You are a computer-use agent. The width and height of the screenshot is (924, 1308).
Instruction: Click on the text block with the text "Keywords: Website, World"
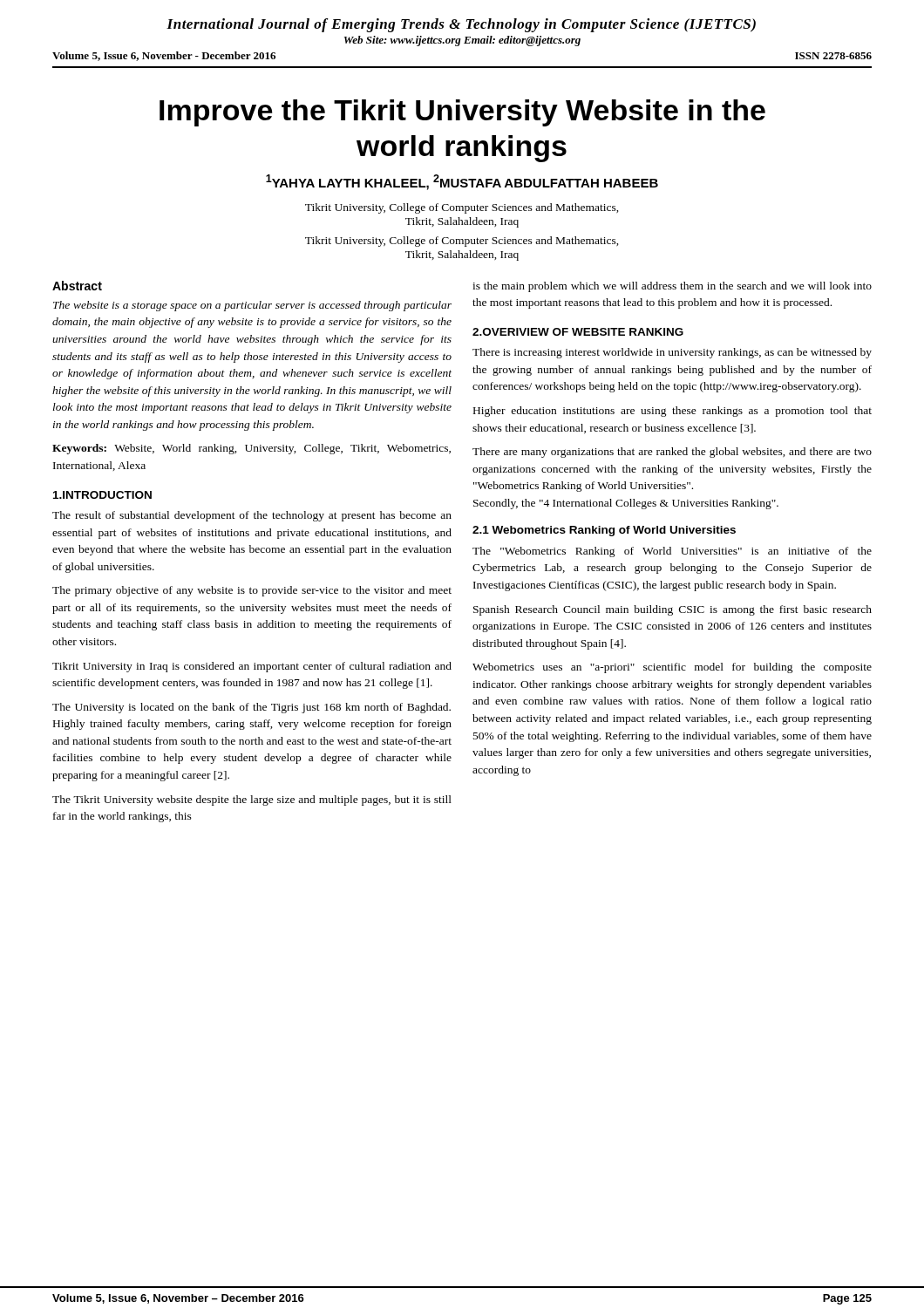pos(252,457)
